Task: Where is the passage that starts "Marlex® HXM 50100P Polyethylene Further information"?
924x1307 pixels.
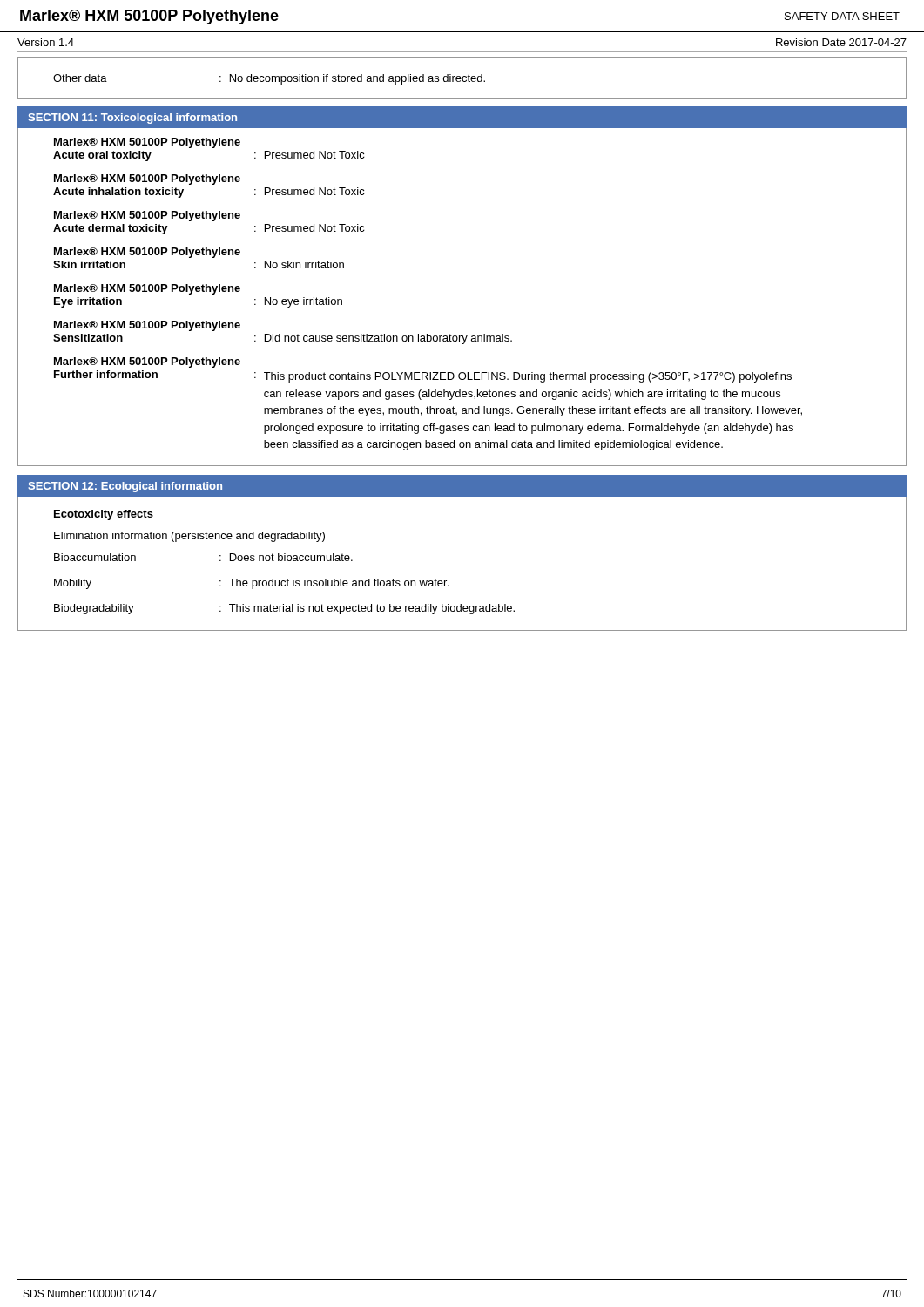Action: [467, 404]
